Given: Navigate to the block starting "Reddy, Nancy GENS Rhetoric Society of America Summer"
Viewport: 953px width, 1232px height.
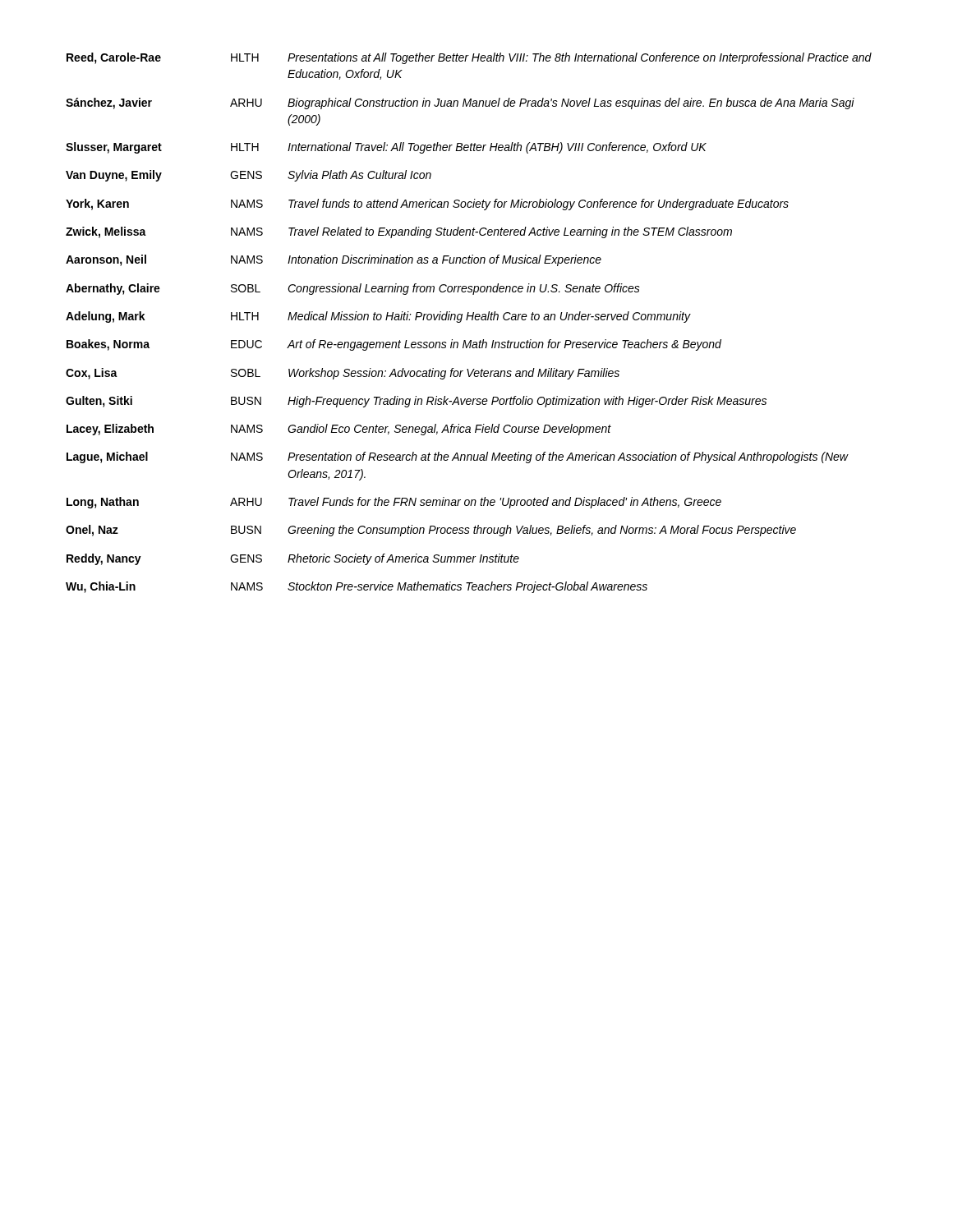Looking at the screenshot, I should (x=476, y=558).
